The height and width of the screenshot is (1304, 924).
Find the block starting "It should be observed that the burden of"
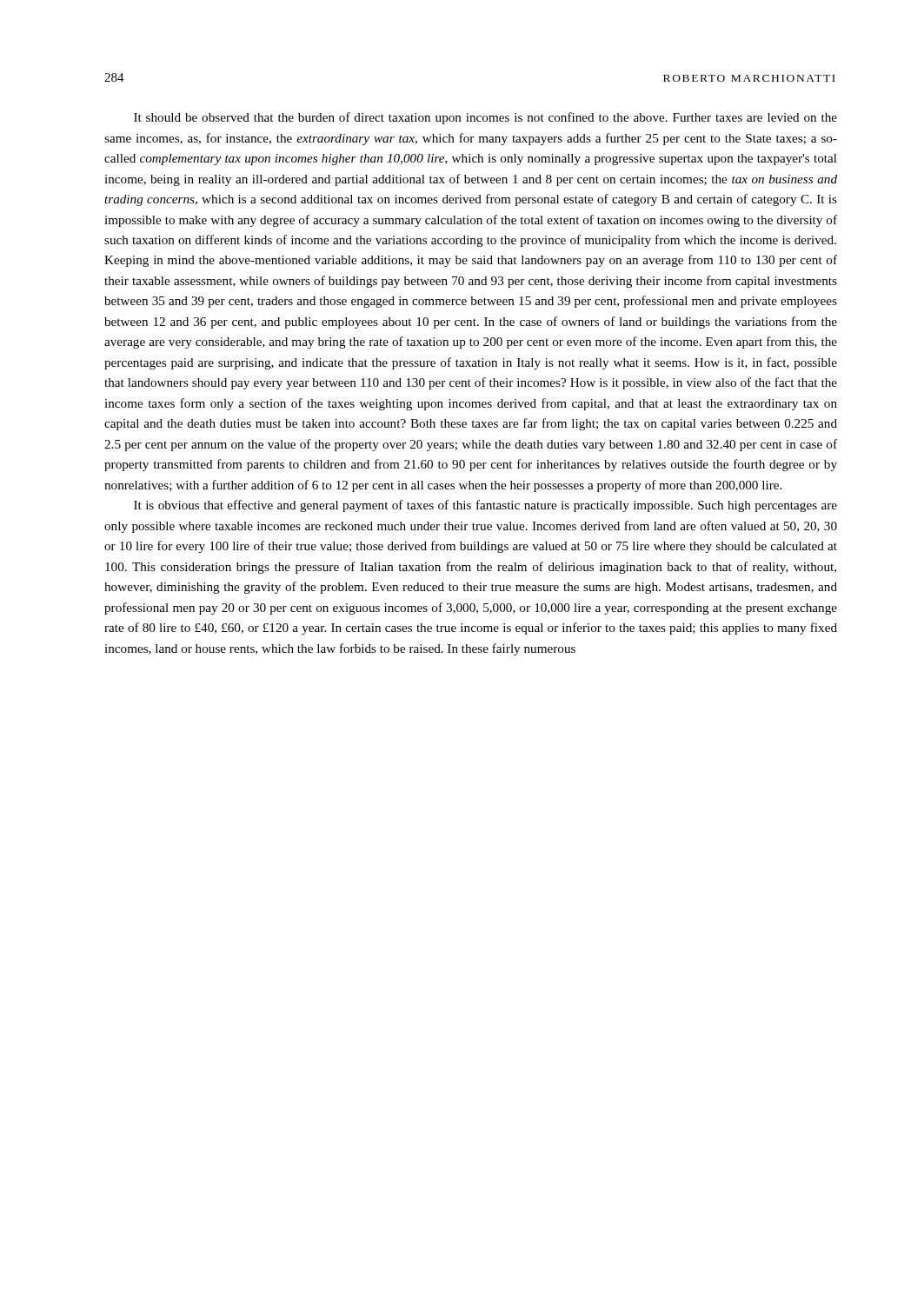click(471, 301)
